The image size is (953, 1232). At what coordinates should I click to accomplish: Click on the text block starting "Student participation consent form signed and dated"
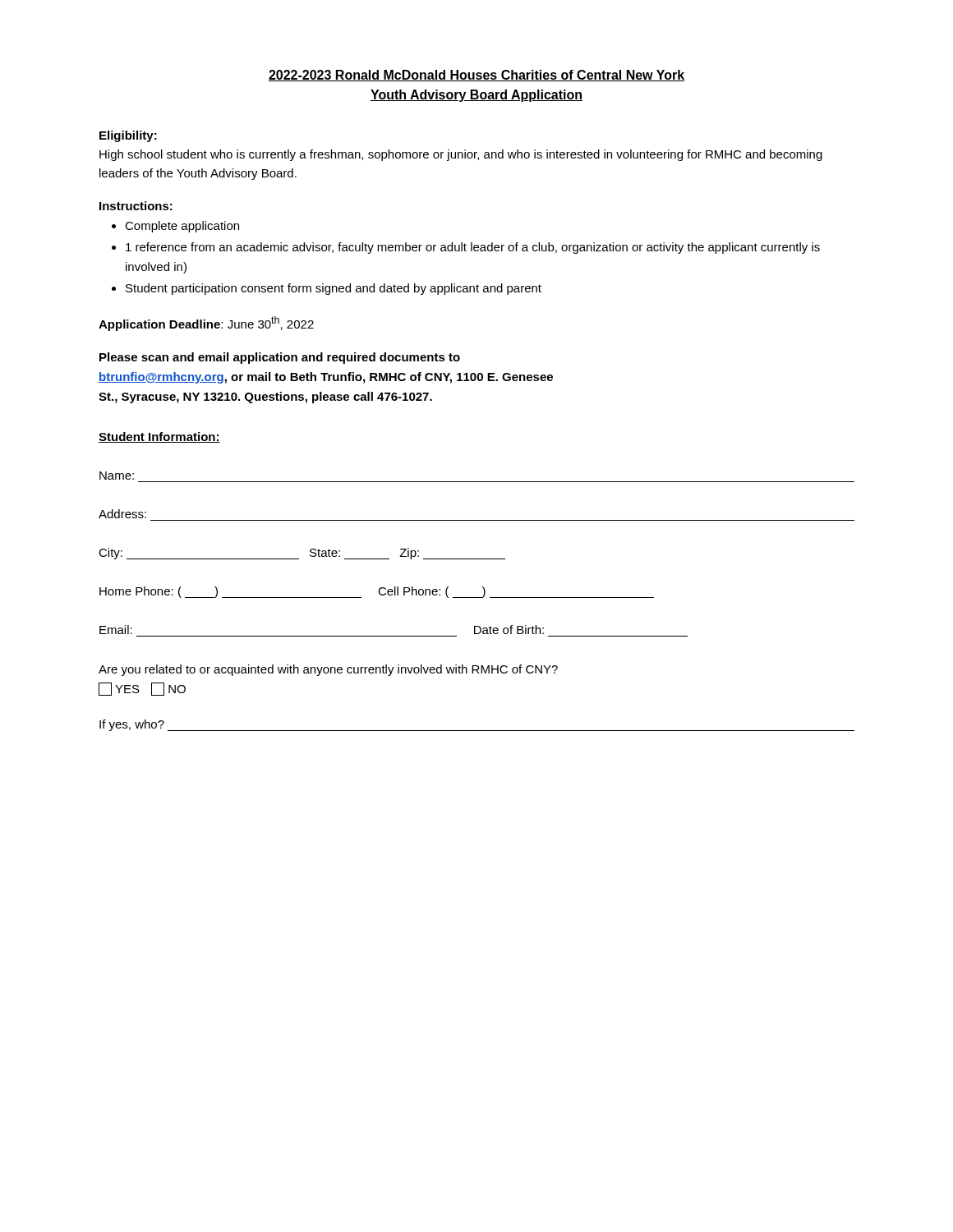click(x=333, y=288)
